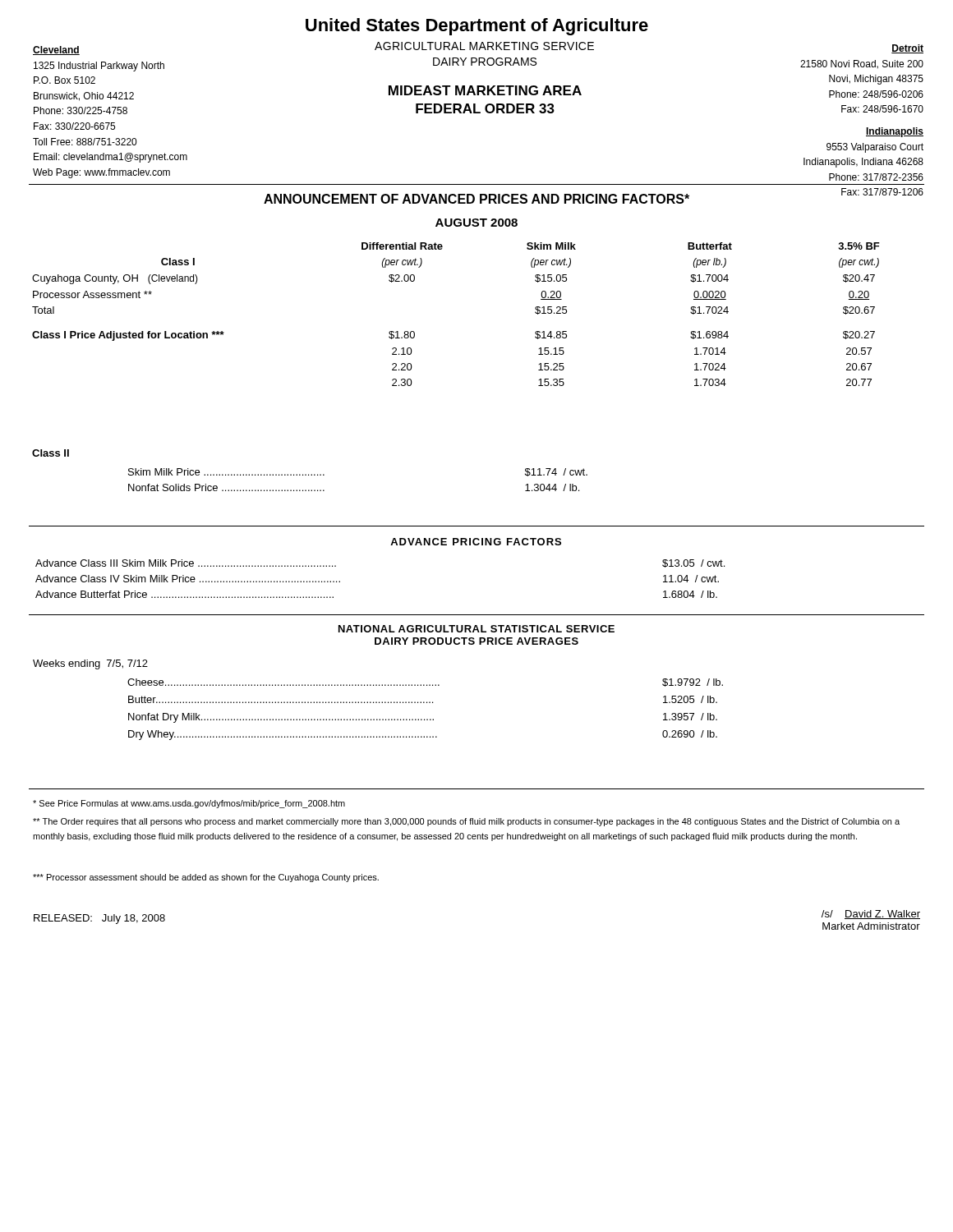Viewport: 953px width, 1232px height.
Task: Point to the text starting "See Price Formulas at www.ams.usda.gov/dyfmos/mib/price_form_2008.htm"
Action: (x=189, y=803)
